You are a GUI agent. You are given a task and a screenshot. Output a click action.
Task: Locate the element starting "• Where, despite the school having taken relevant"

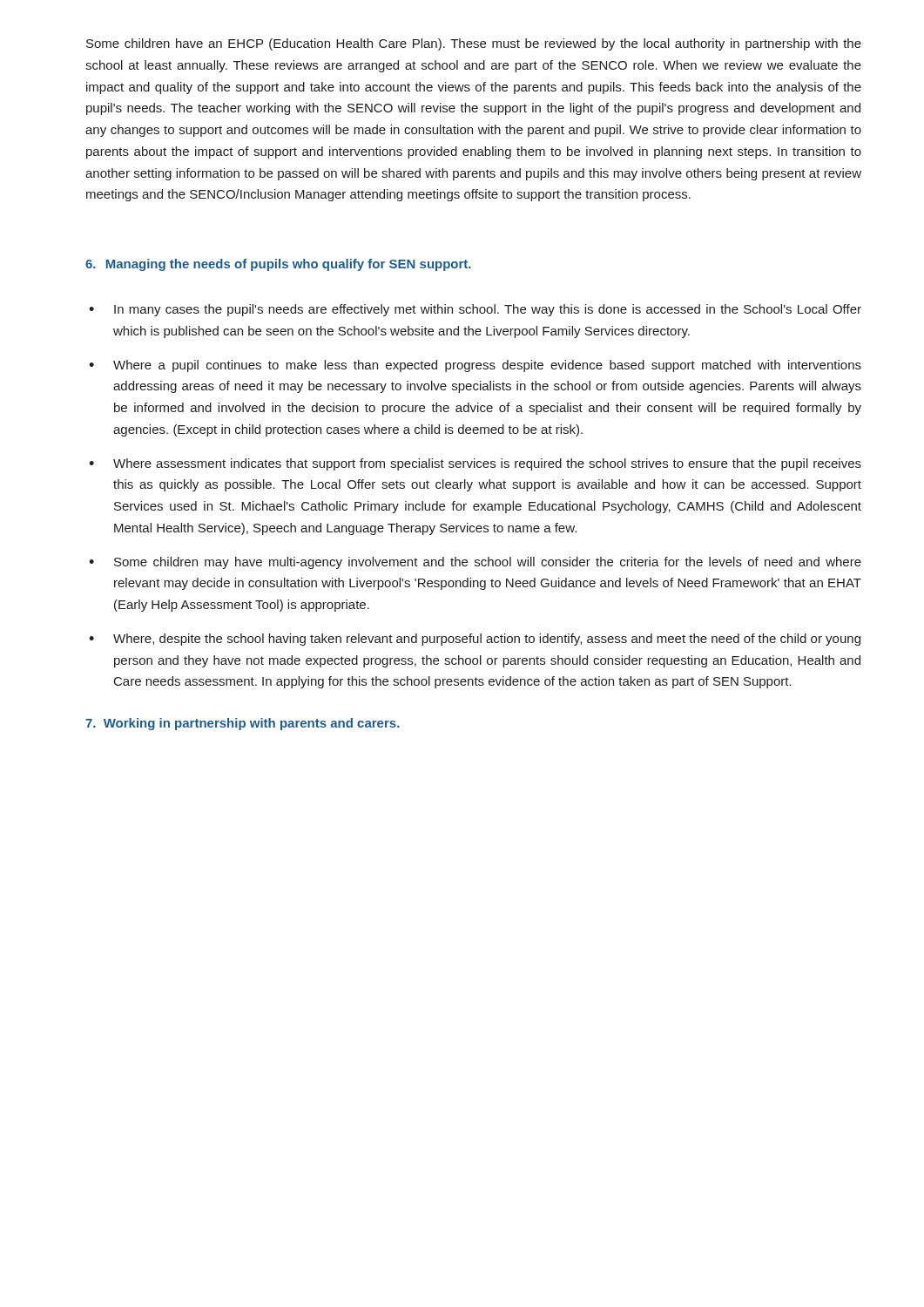[x=473, y=660]
